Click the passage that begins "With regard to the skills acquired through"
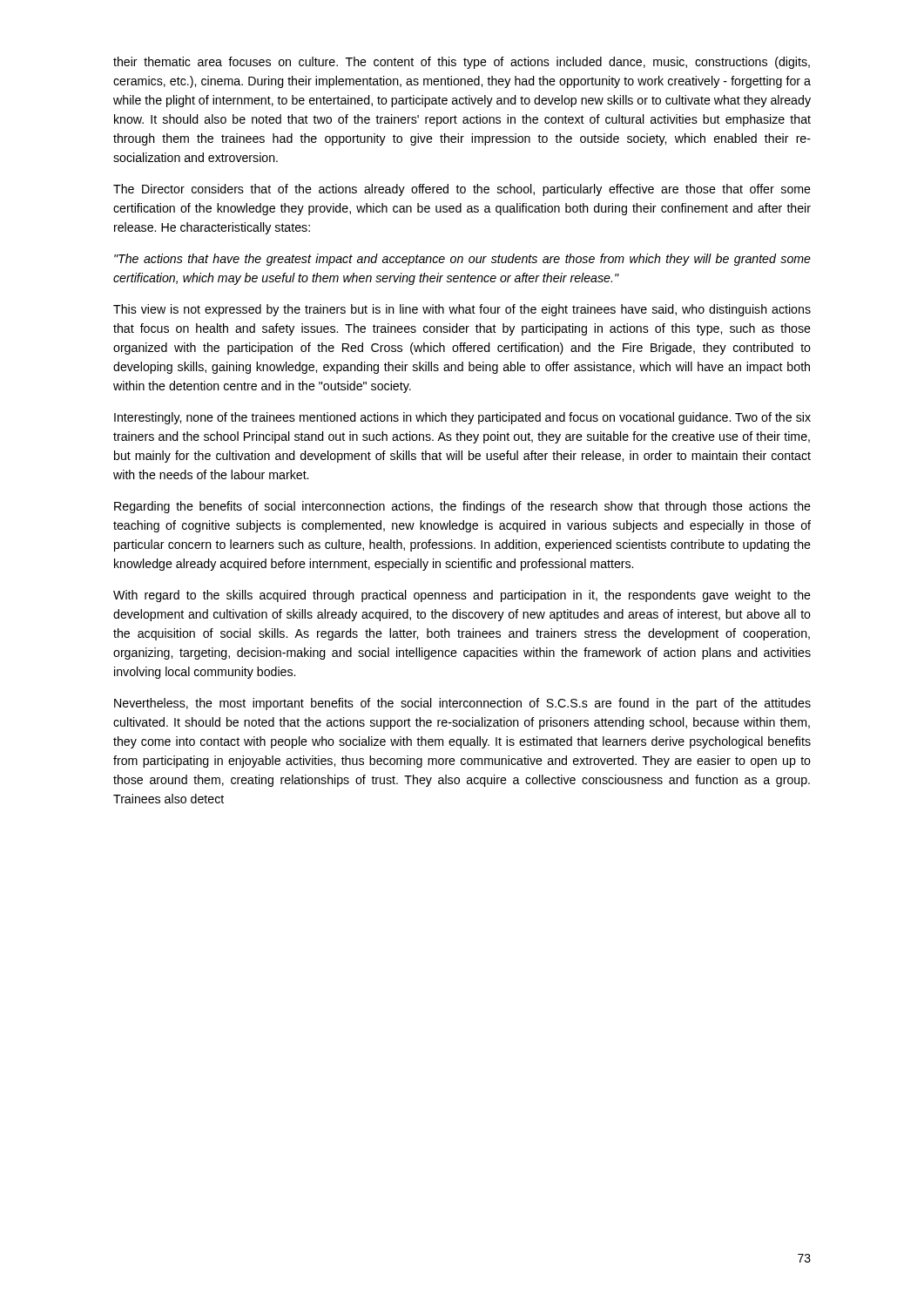The width and height of the screenshot is (924, 1307). pyautogui.click(x=462, y=633)
